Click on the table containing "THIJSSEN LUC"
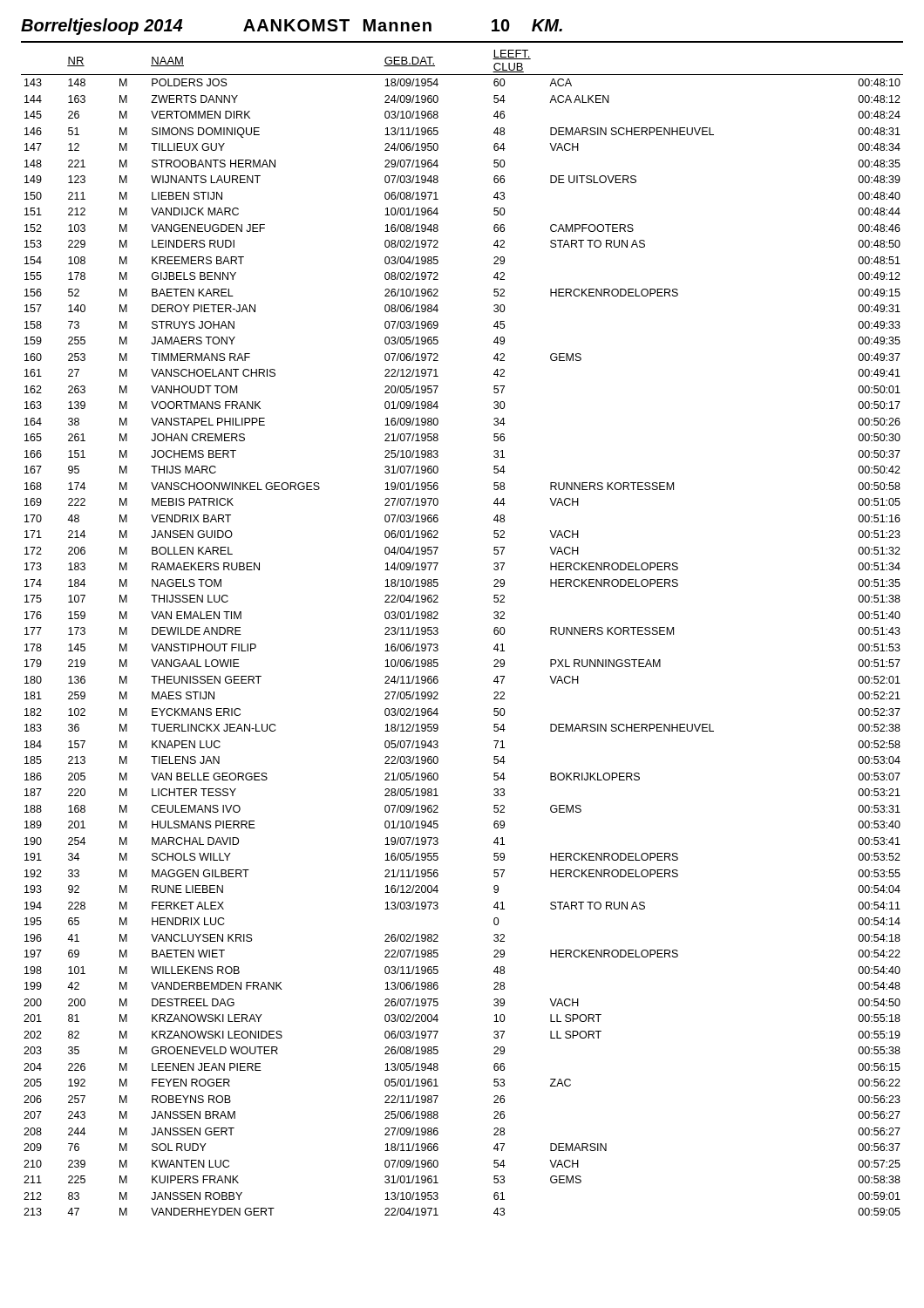 [462, 633]
